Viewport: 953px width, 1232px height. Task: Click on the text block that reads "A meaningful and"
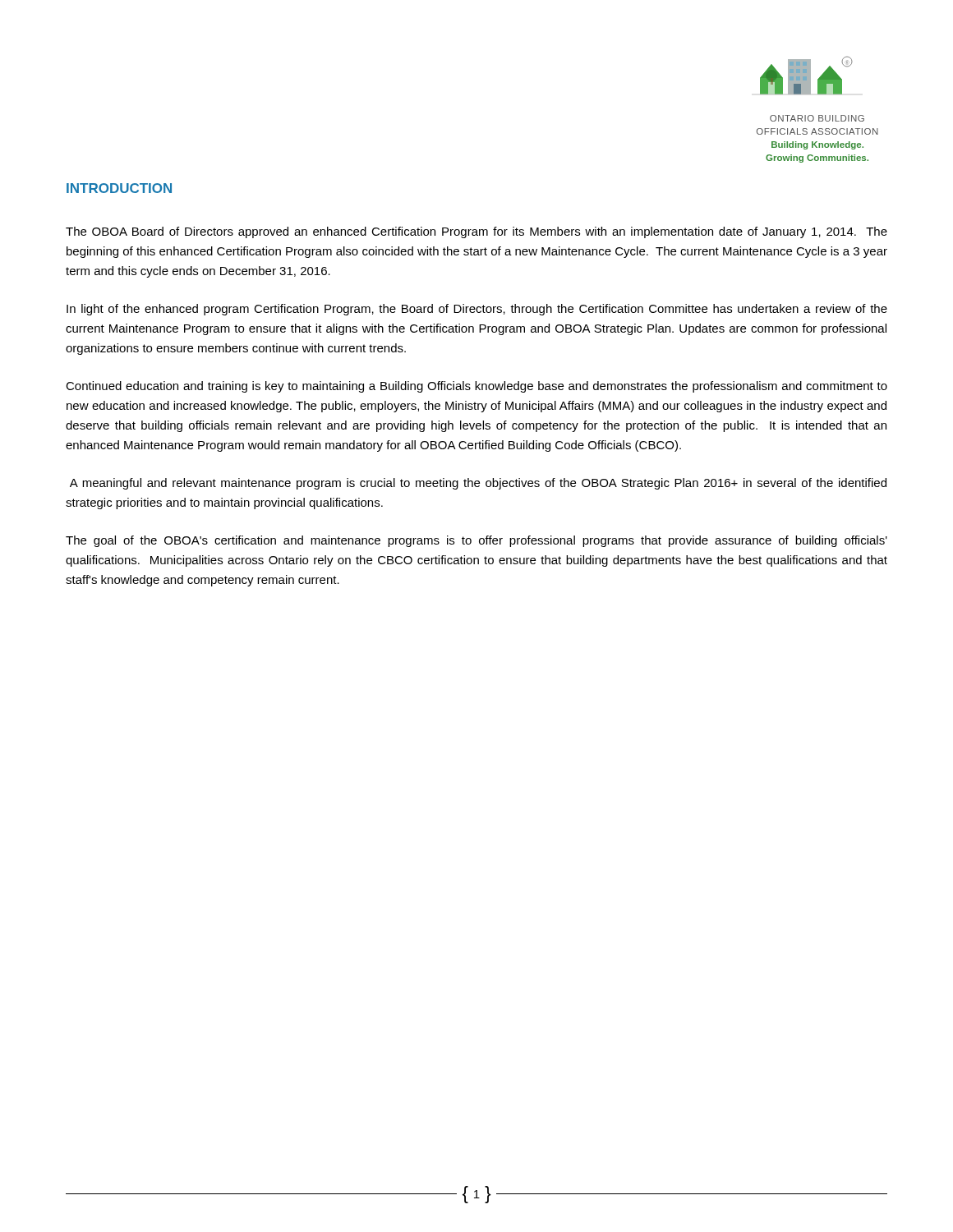pyautogui.click(x=476, y=493)
